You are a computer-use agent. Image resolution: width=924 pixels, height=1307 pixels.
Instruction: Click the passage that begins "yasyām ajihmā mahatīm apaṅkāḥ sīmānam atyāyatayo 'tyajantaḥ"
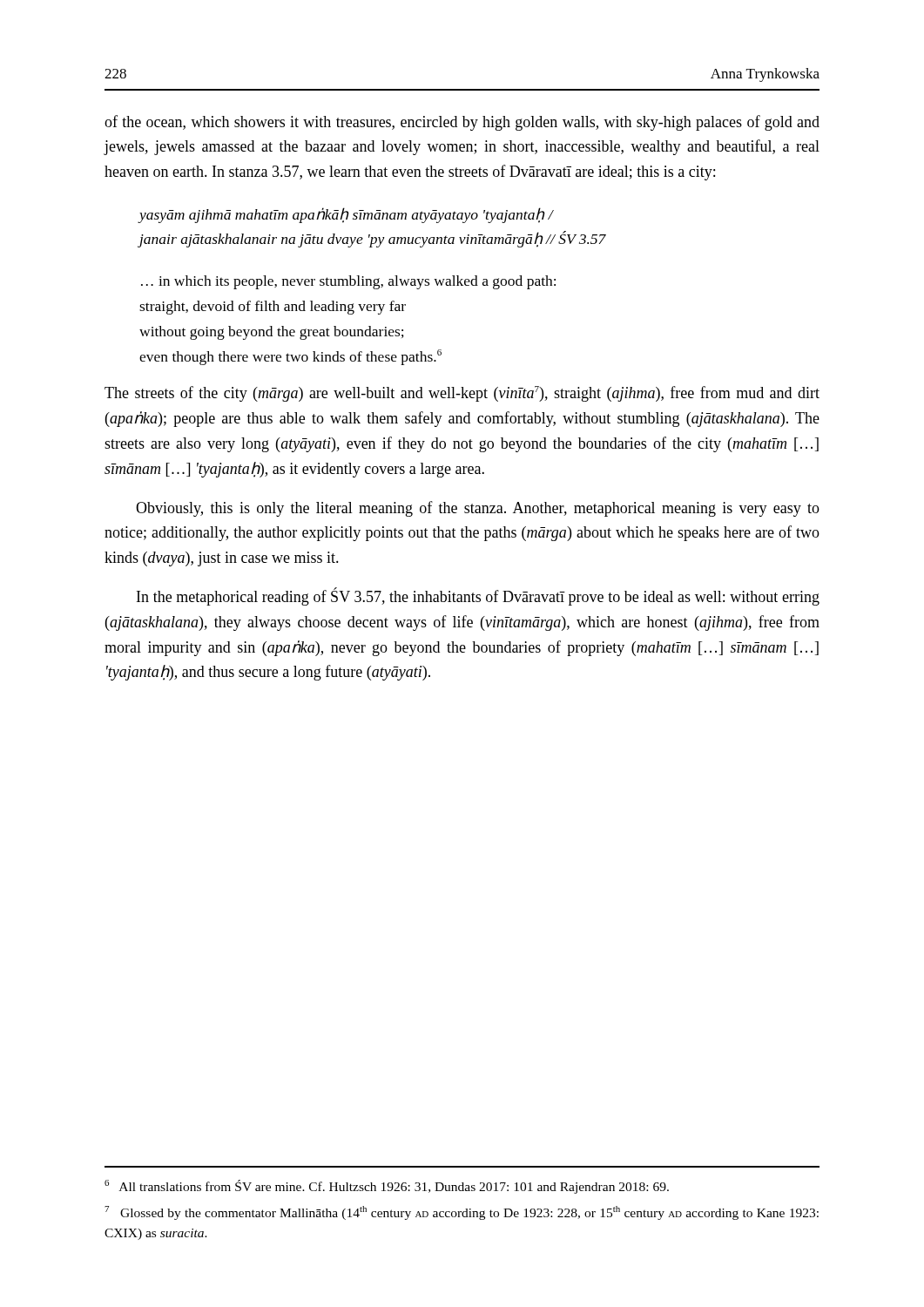479,226
